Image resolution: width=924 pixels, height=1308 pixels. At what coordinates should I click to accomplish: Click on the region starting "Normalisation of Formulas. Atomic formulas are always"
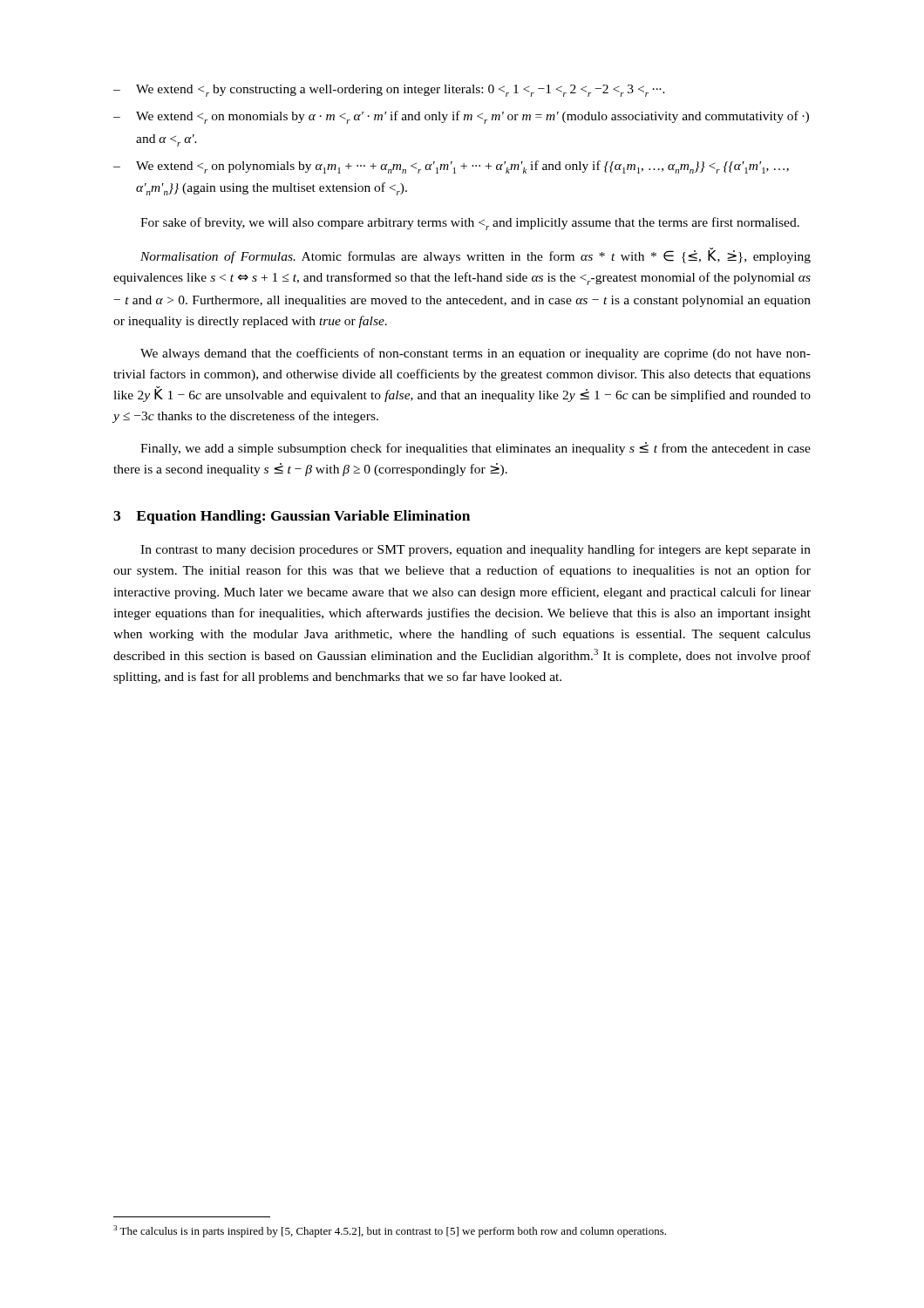(x=462, y=288)
